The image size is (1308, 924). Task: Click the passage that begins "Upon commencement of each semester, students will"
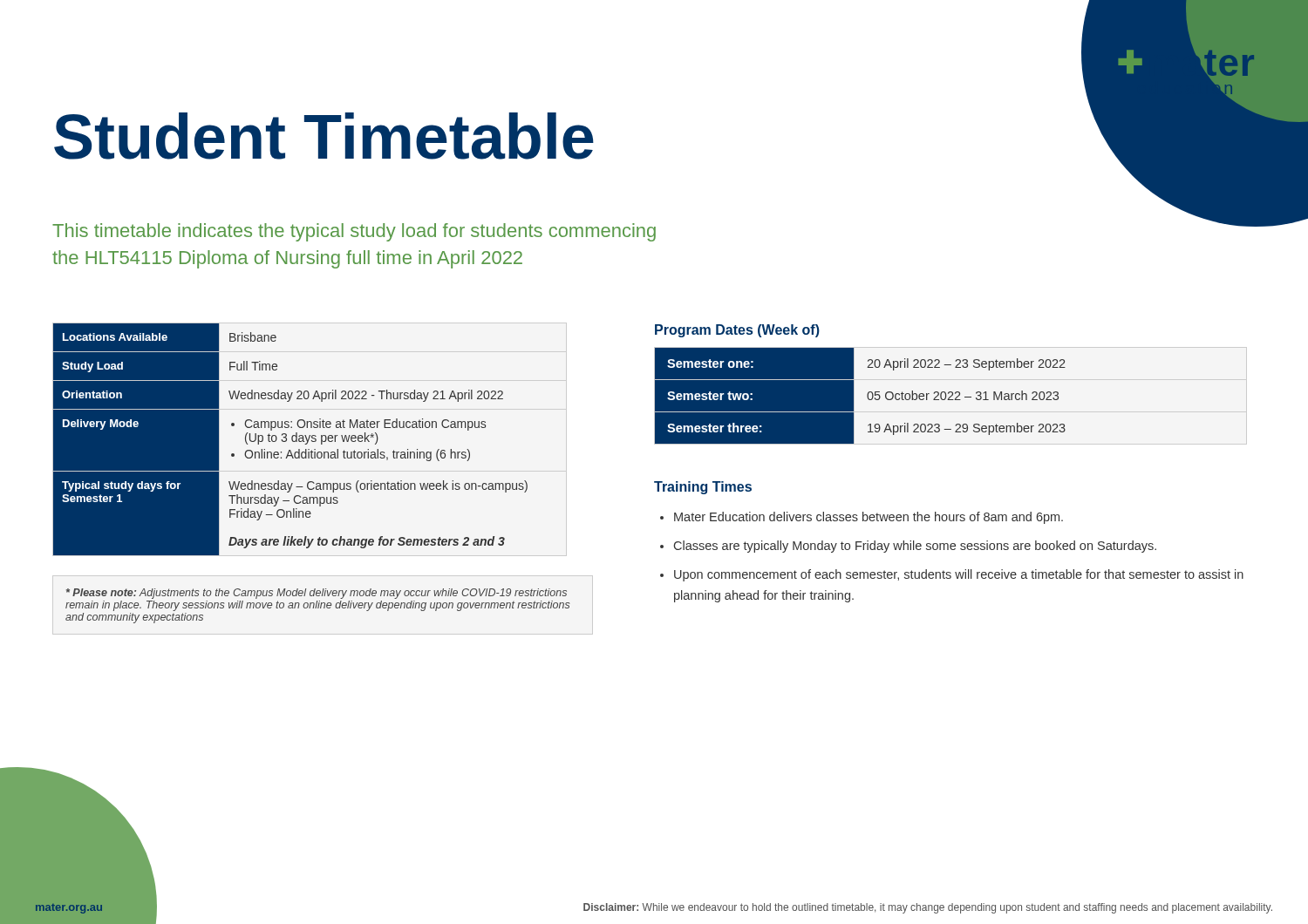point(959,585)
